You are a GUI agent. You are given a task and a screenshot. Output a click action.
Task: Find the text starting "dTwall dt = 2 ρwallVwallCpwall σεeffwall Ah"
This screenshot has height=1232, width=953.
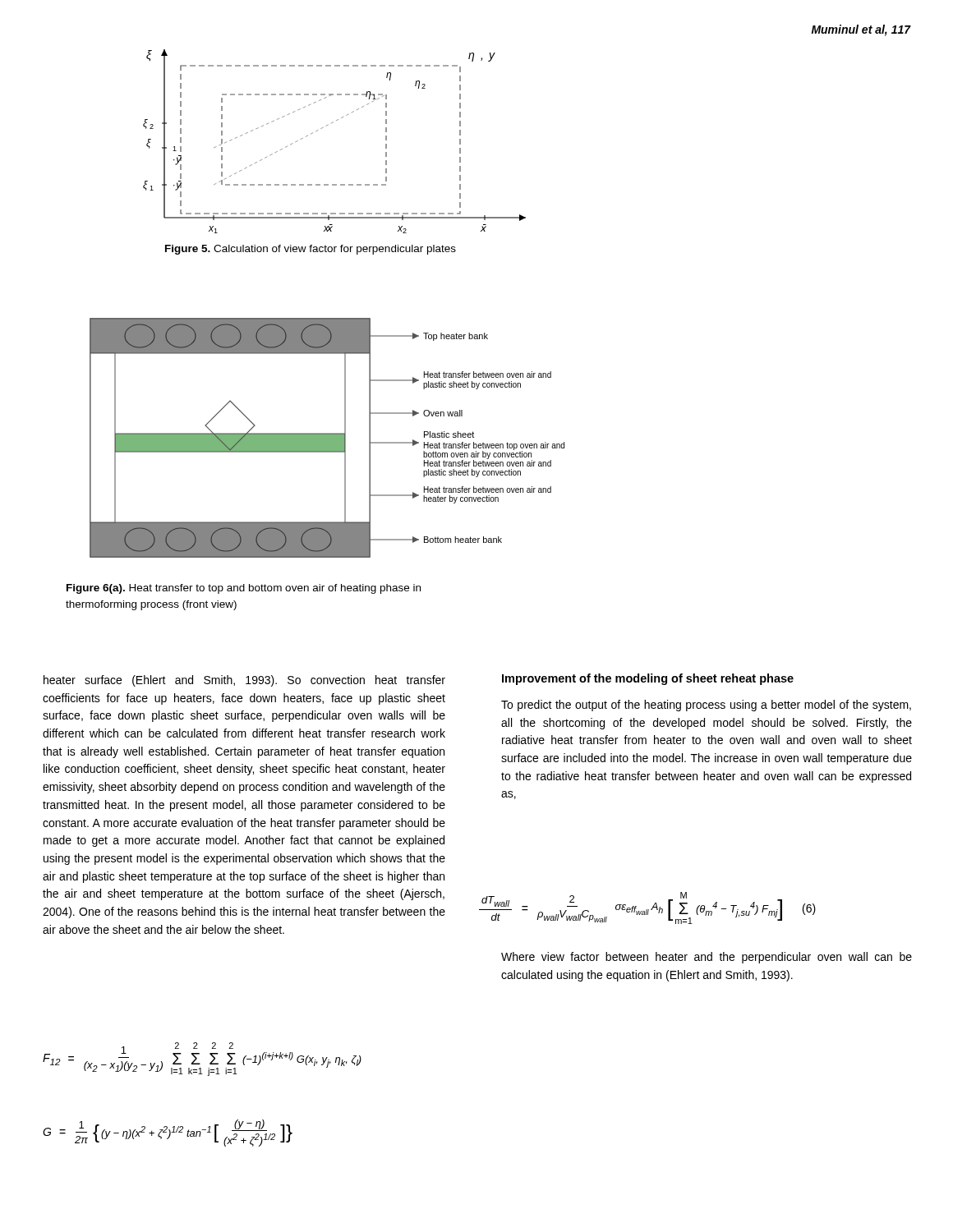click(x=646, y=908)
